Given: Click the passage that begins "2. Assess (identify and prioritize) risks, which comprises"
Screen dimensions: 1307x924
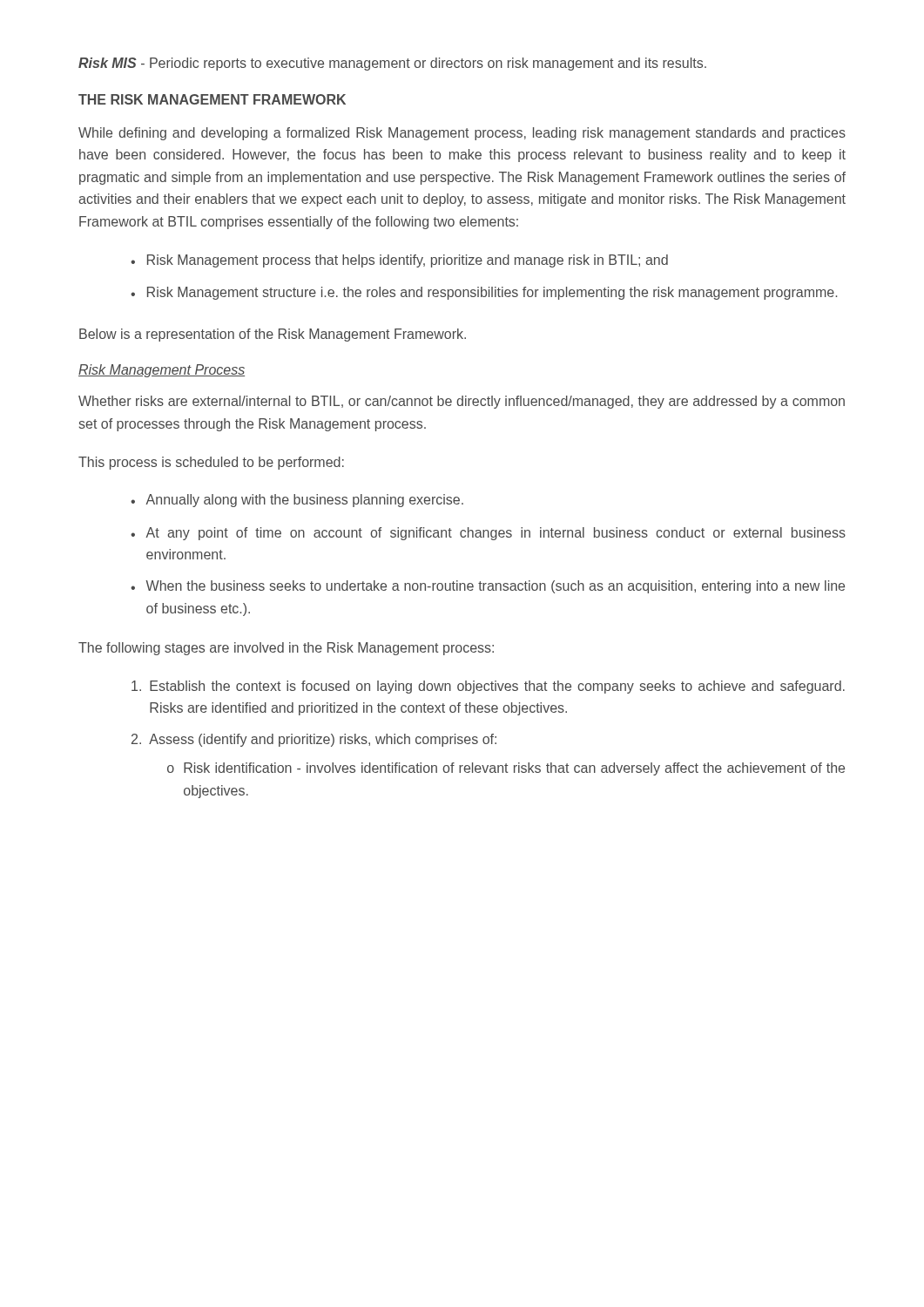Looking at the screenshot, I should point(488,765).
